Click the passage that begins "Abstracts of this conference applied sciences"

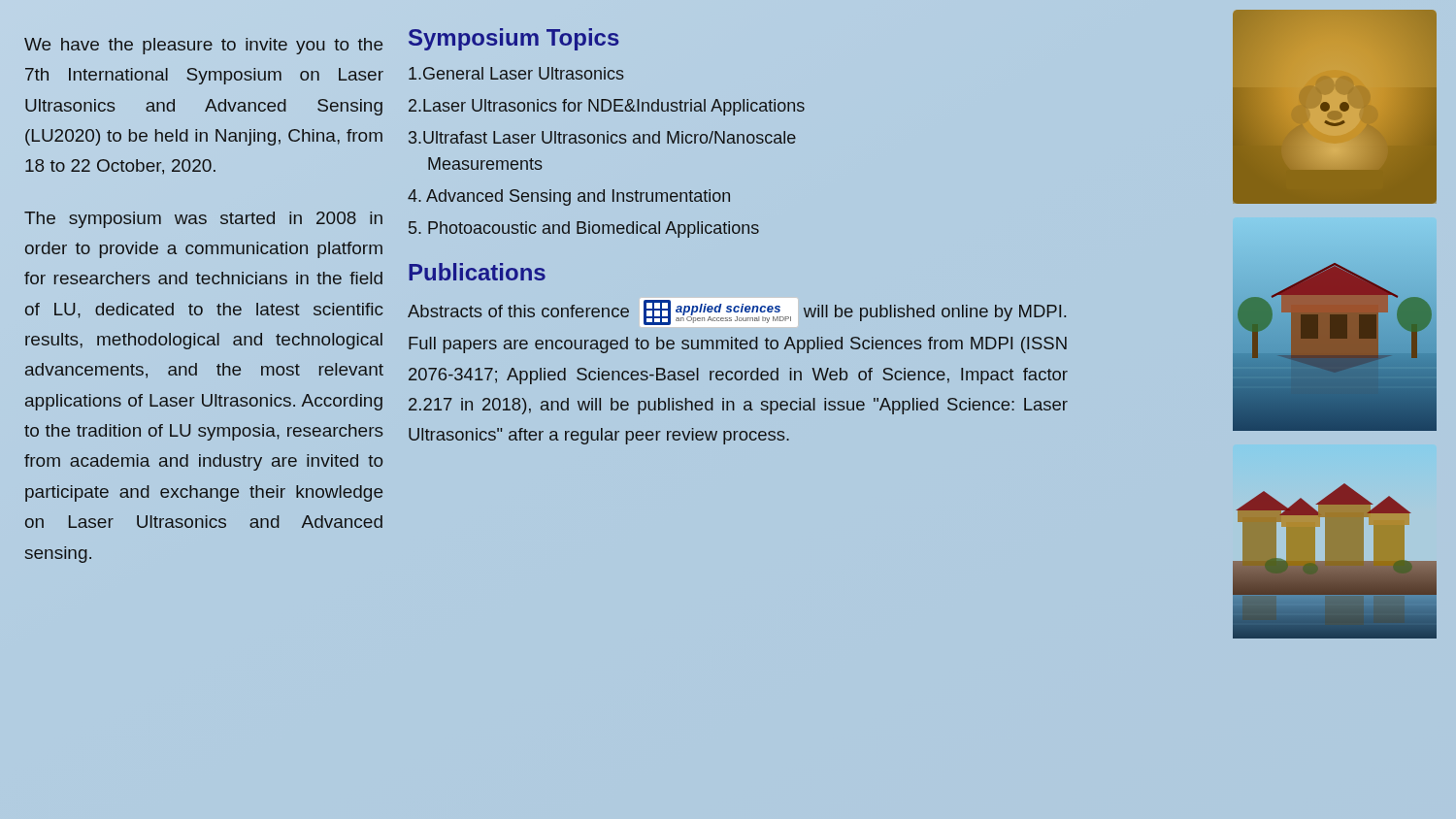tap(738, 371)
